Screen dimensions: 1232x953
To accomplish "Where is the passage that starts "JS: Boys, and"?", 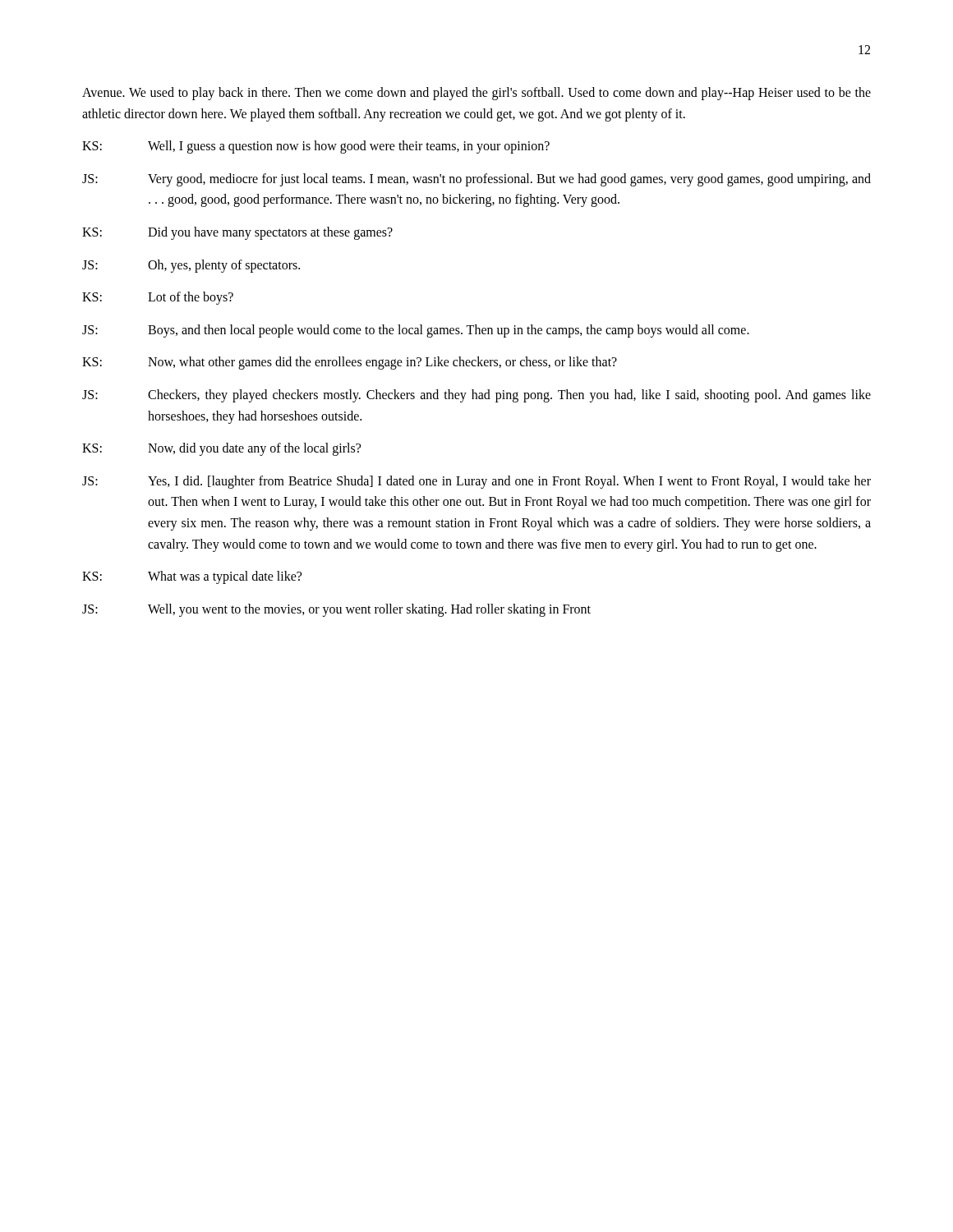I will click(476, 330).
